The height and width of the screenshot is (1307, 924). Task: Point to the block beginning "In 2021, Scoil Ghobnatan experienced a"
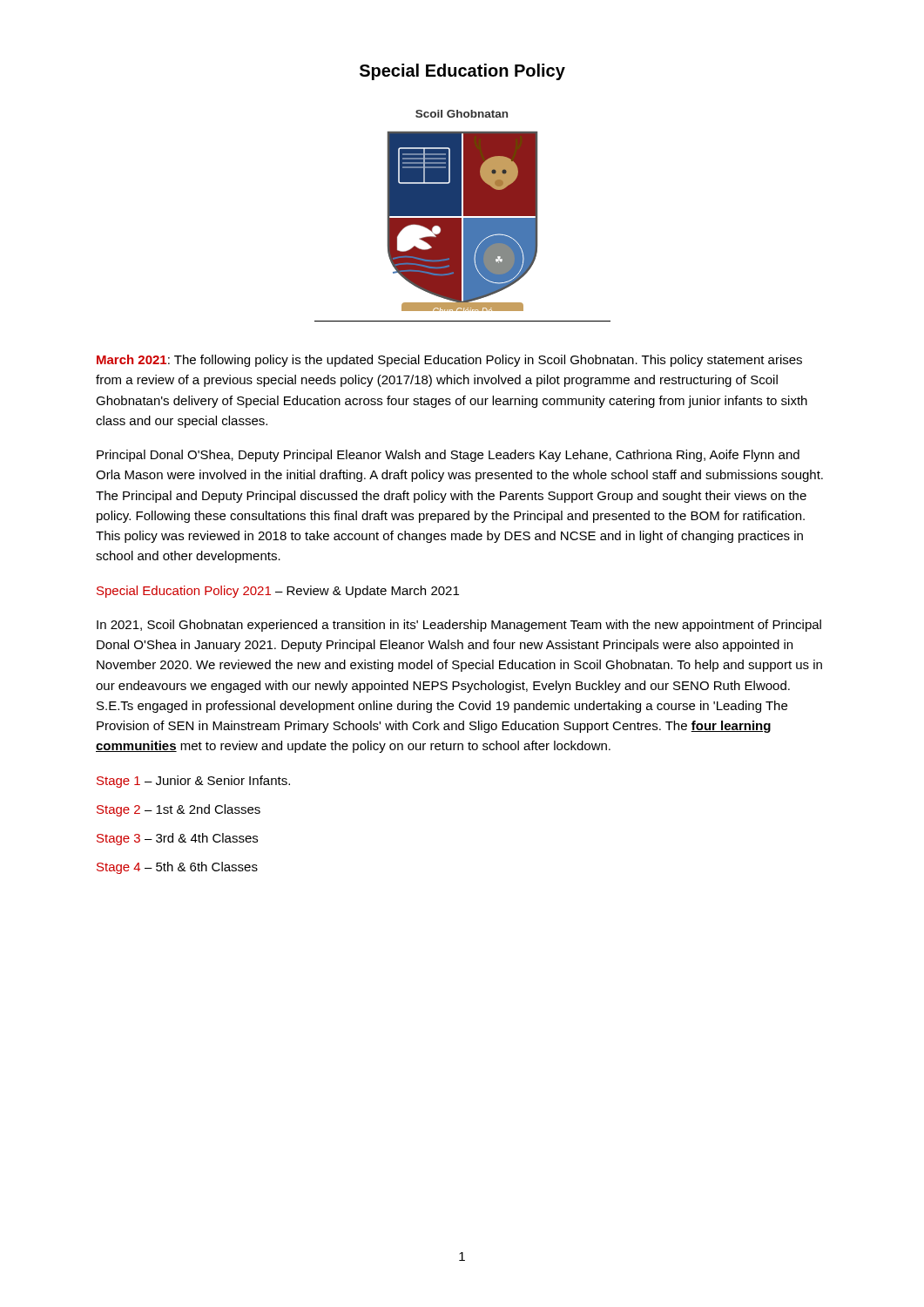point(459,685)
